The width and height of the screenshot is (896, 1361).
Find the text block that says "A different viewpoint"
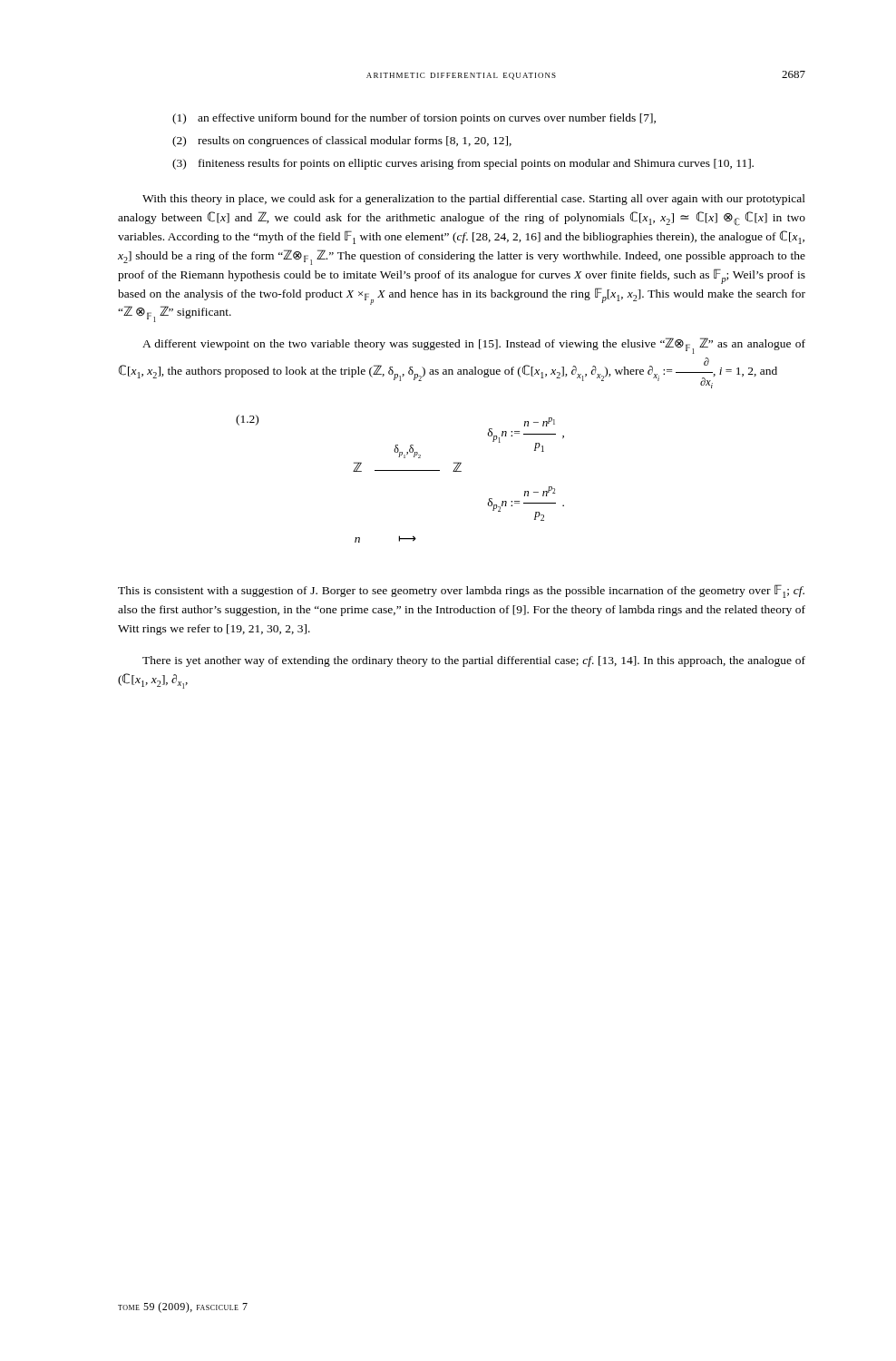click(x=462, y=364)
